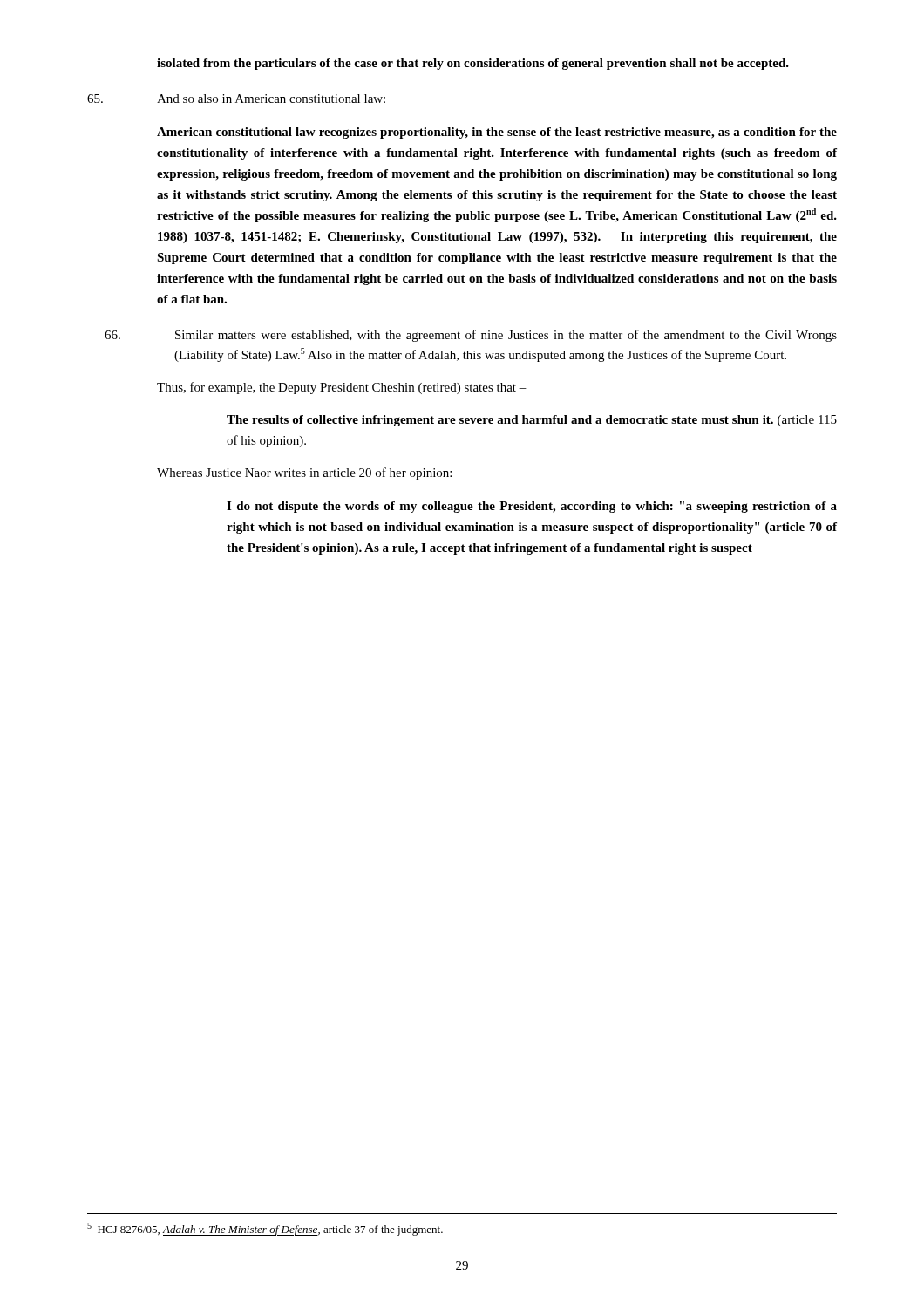Click on the text block with the text "The results of collective infringement are severe and"
924x1308 pixels.
point(532,430)
